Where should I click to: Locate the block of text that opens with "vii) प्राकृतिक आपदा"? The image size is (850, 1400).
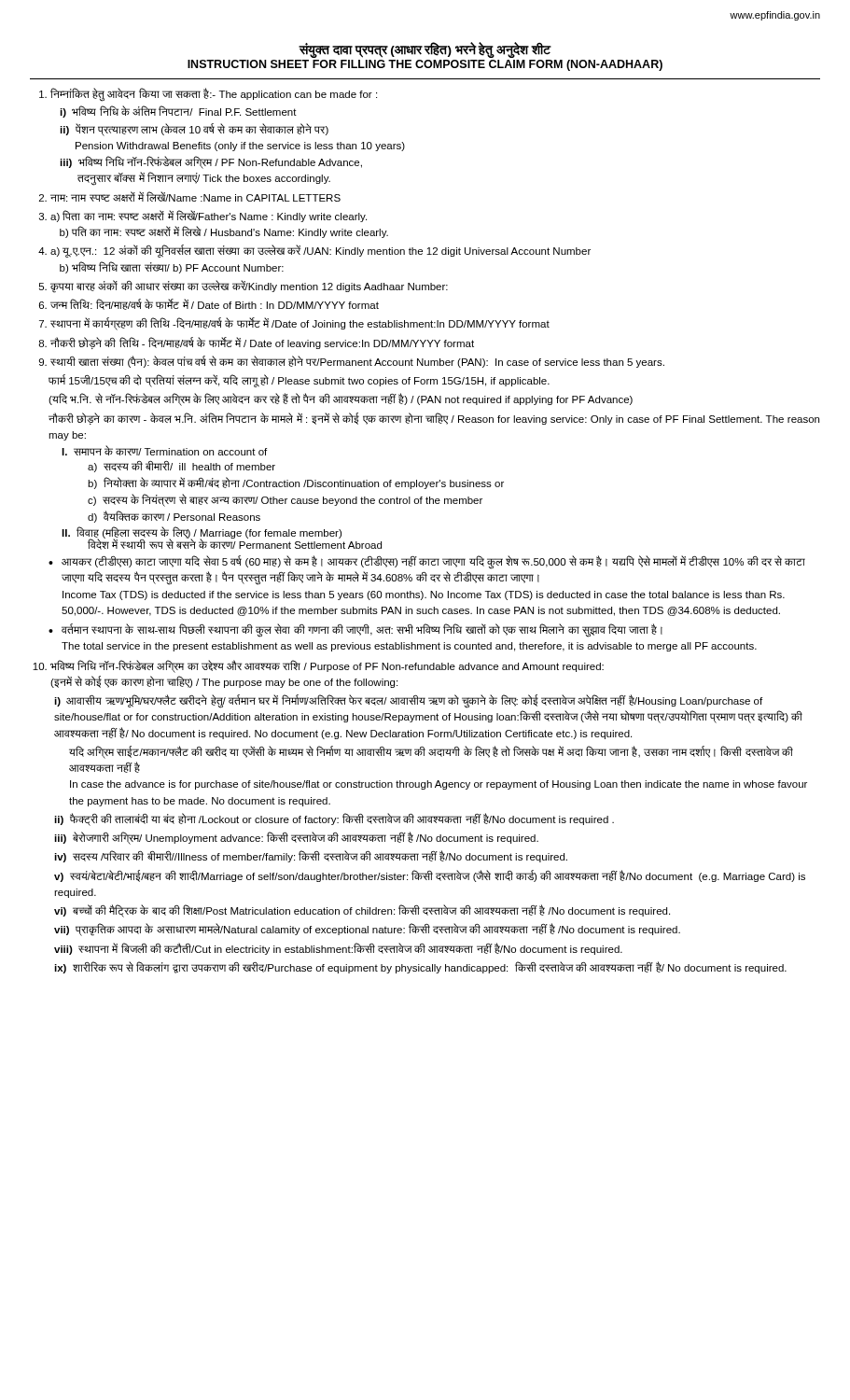[367, 930]
